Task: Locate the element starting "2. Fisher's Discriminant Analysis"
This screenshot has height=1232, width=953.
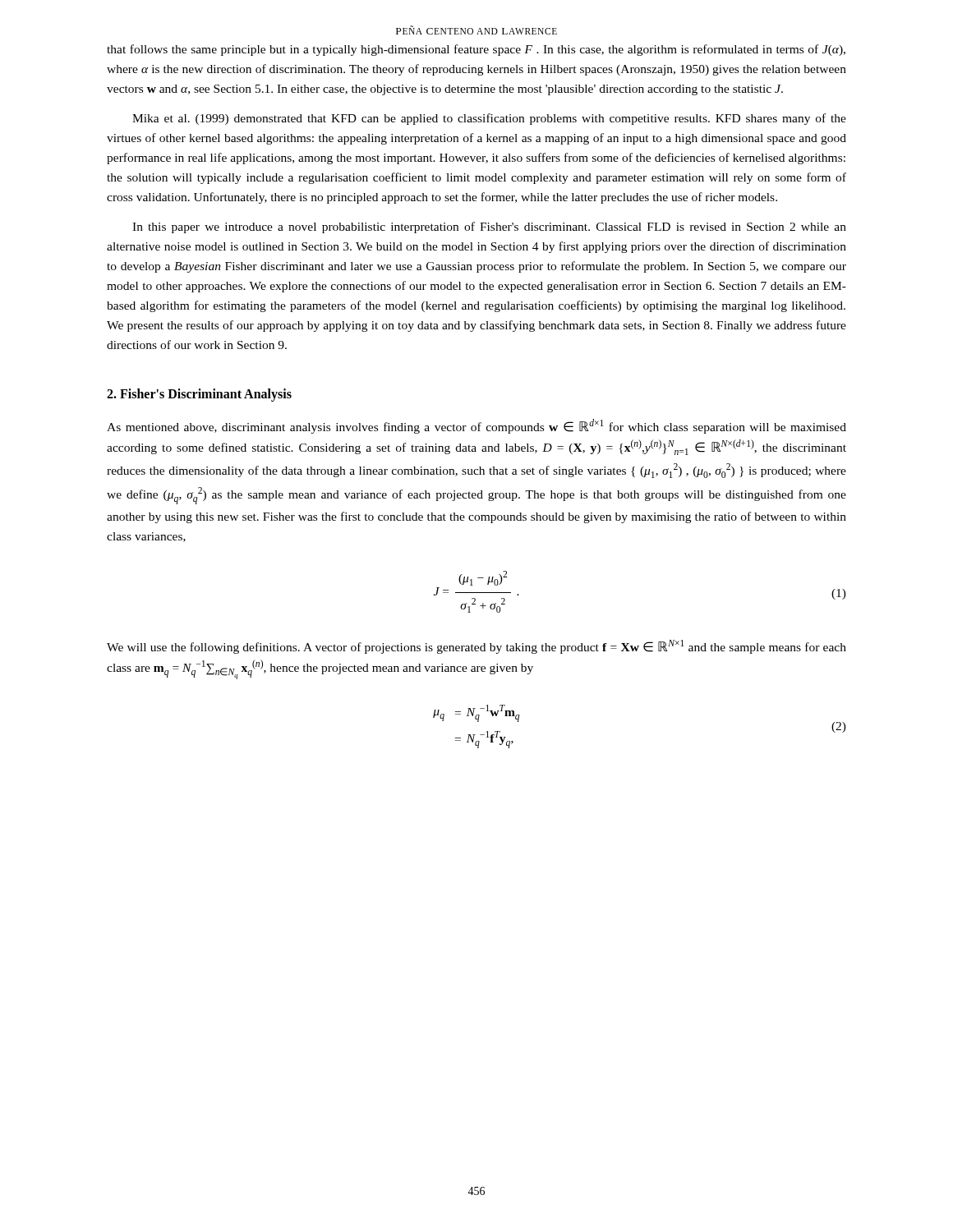Action: pyautogui.click(x=199, y=394)
